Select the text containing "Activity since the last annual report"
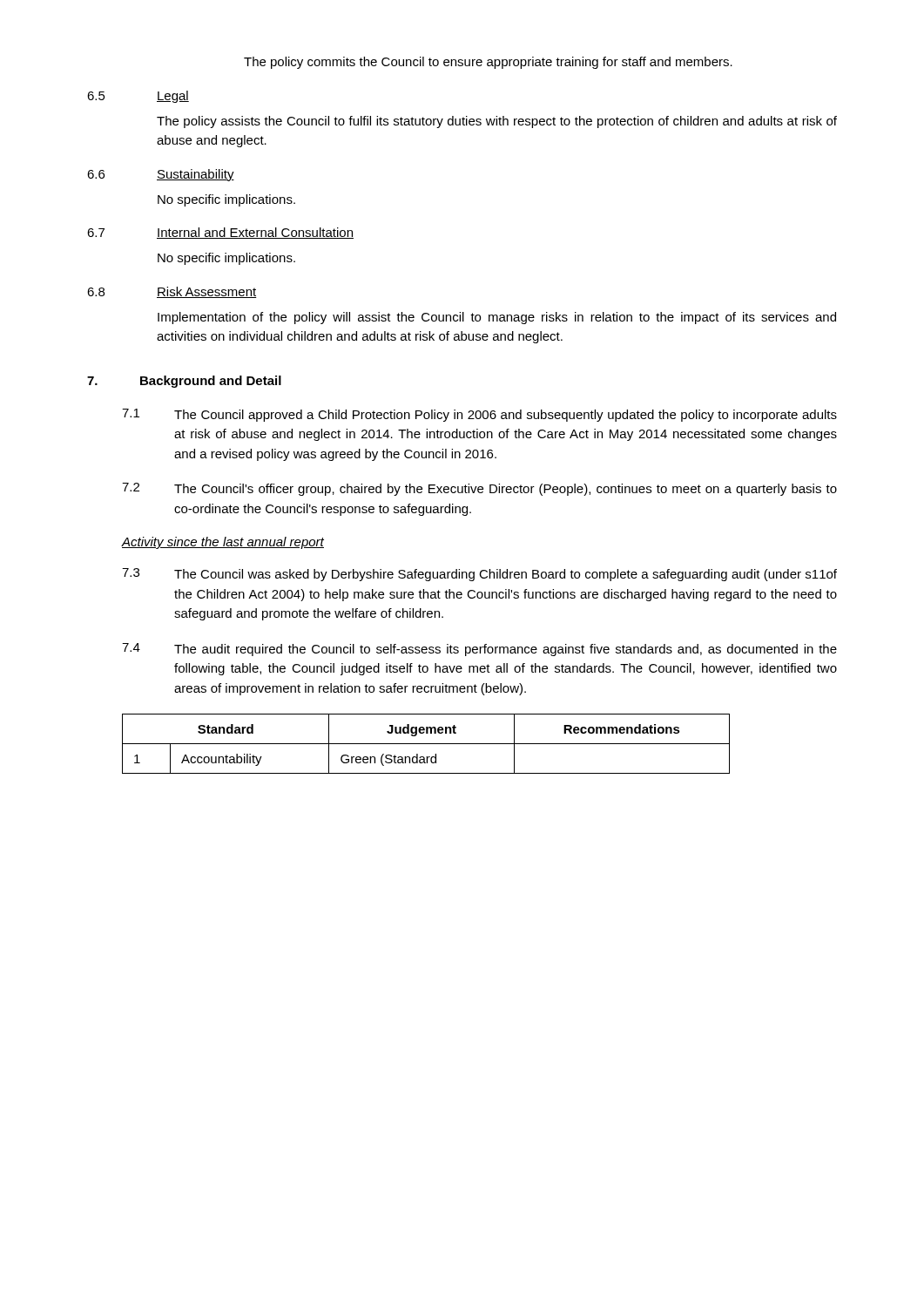 (x=223, y=542)
